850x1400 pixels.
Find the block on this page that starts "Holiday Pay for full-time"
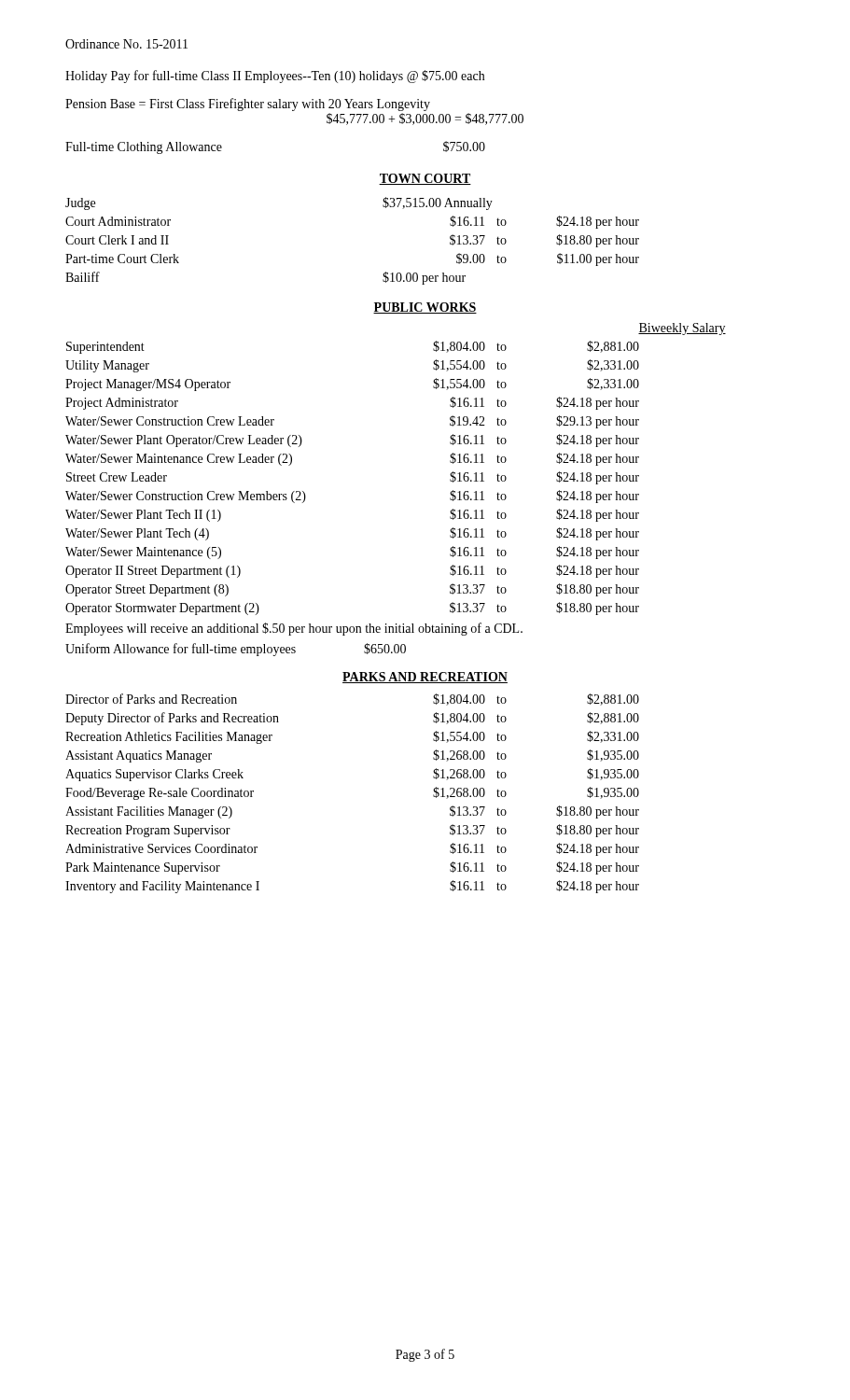click(x=275, y=76)
